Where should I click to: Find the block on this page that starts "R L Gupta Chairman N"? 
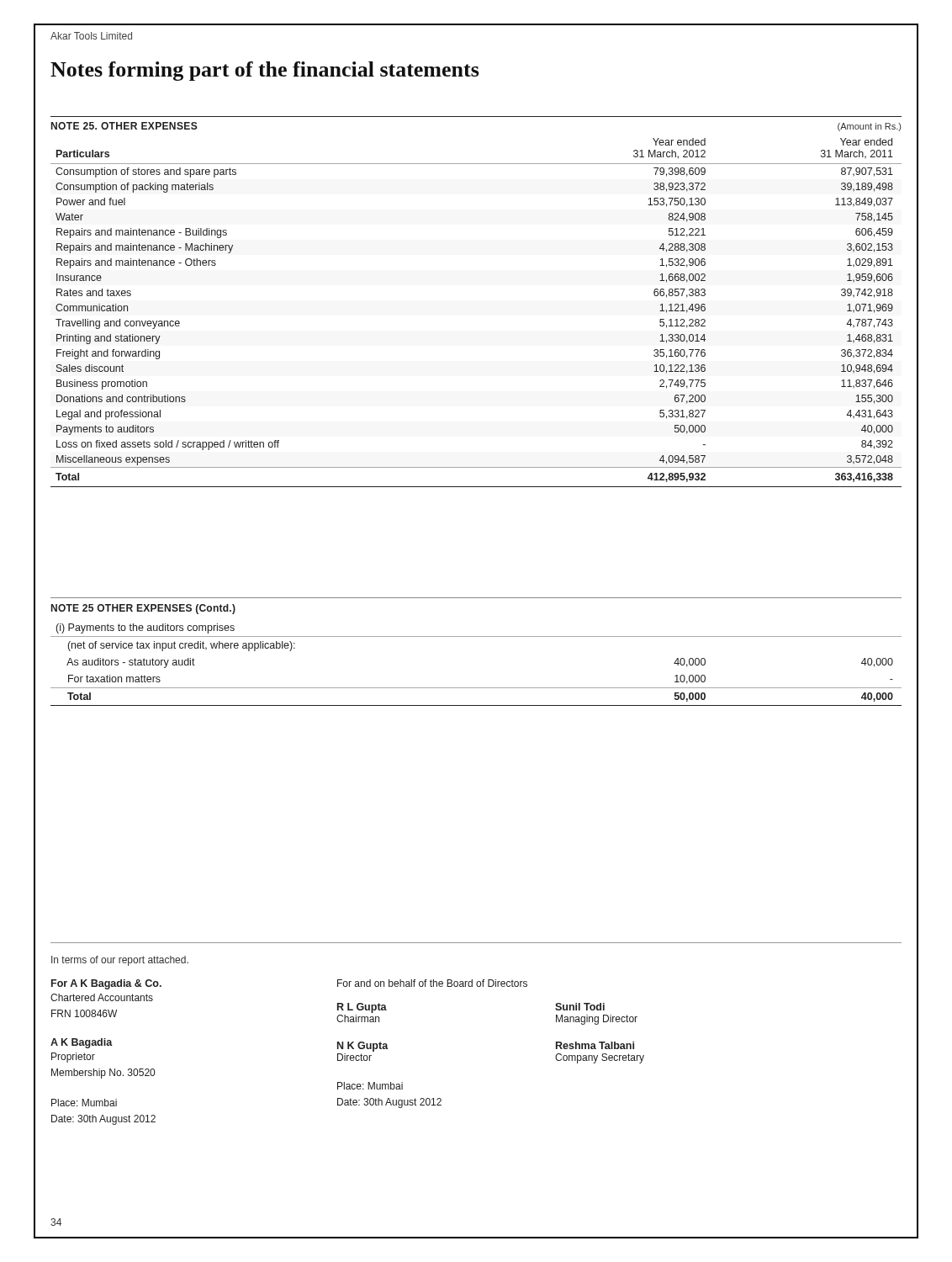coord(362,1008)
